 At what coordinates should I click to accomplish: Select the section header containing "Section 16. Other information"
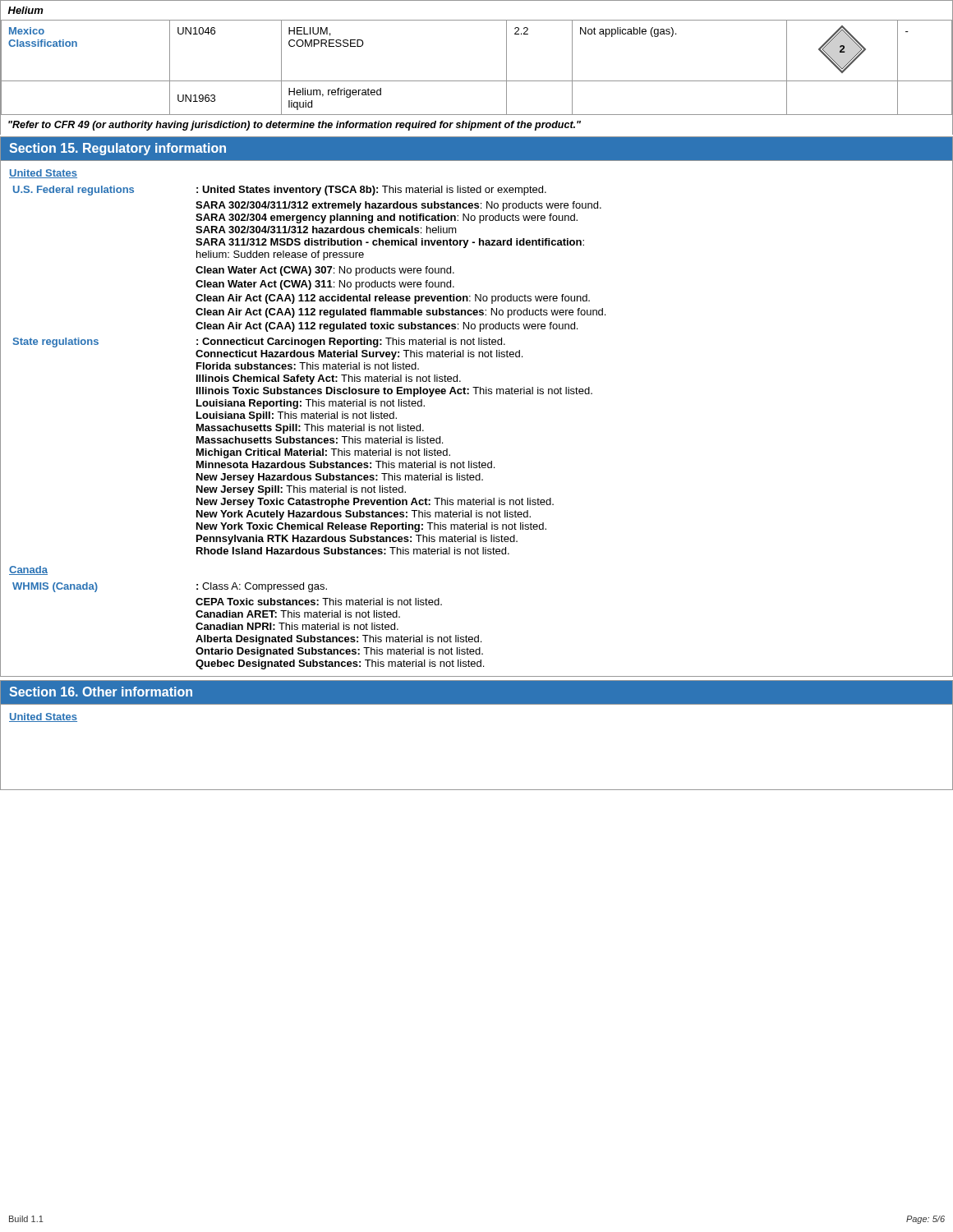(101, 692)
